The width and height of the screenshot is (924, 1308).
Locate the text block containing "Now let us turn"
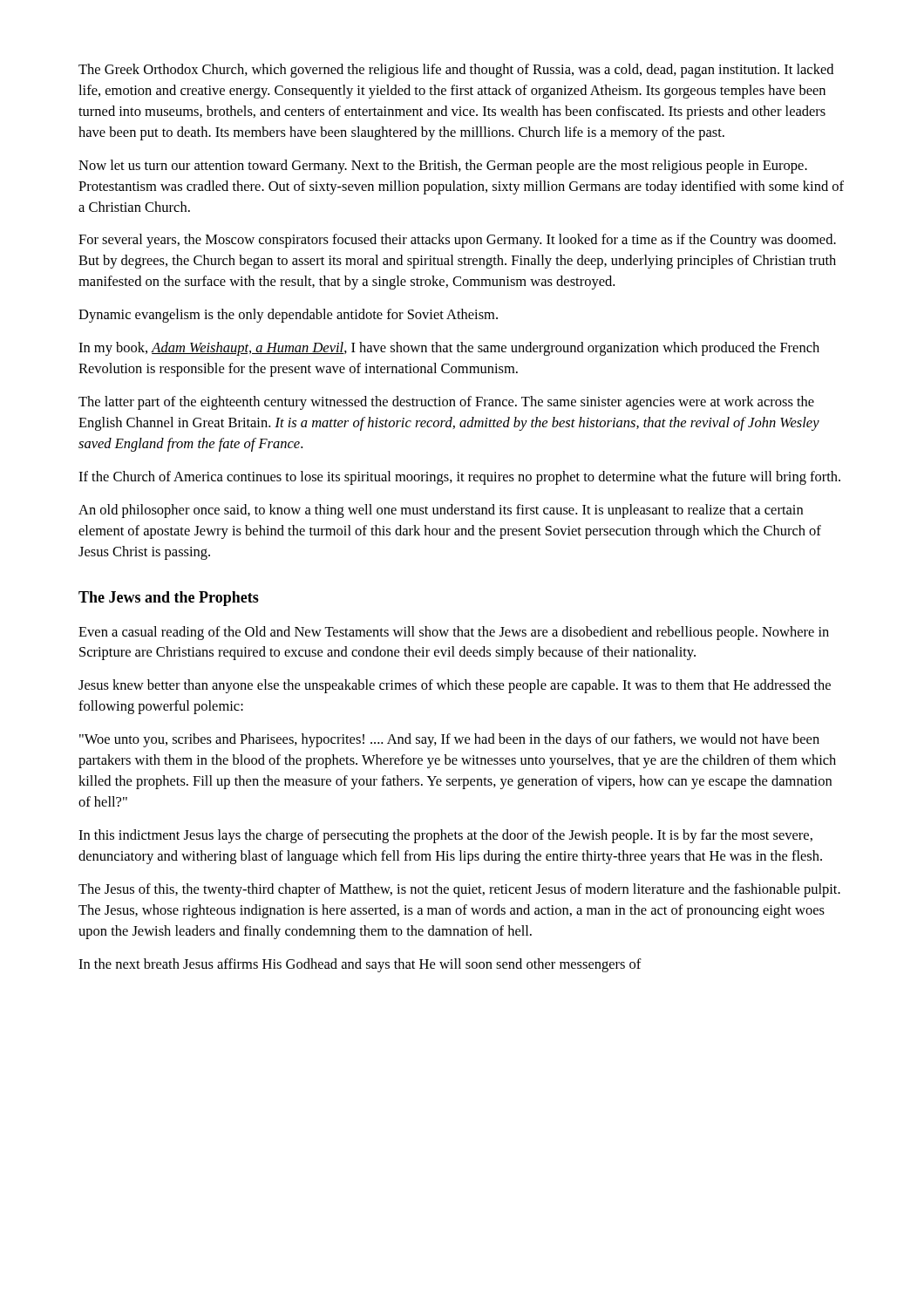coord(461,186)
